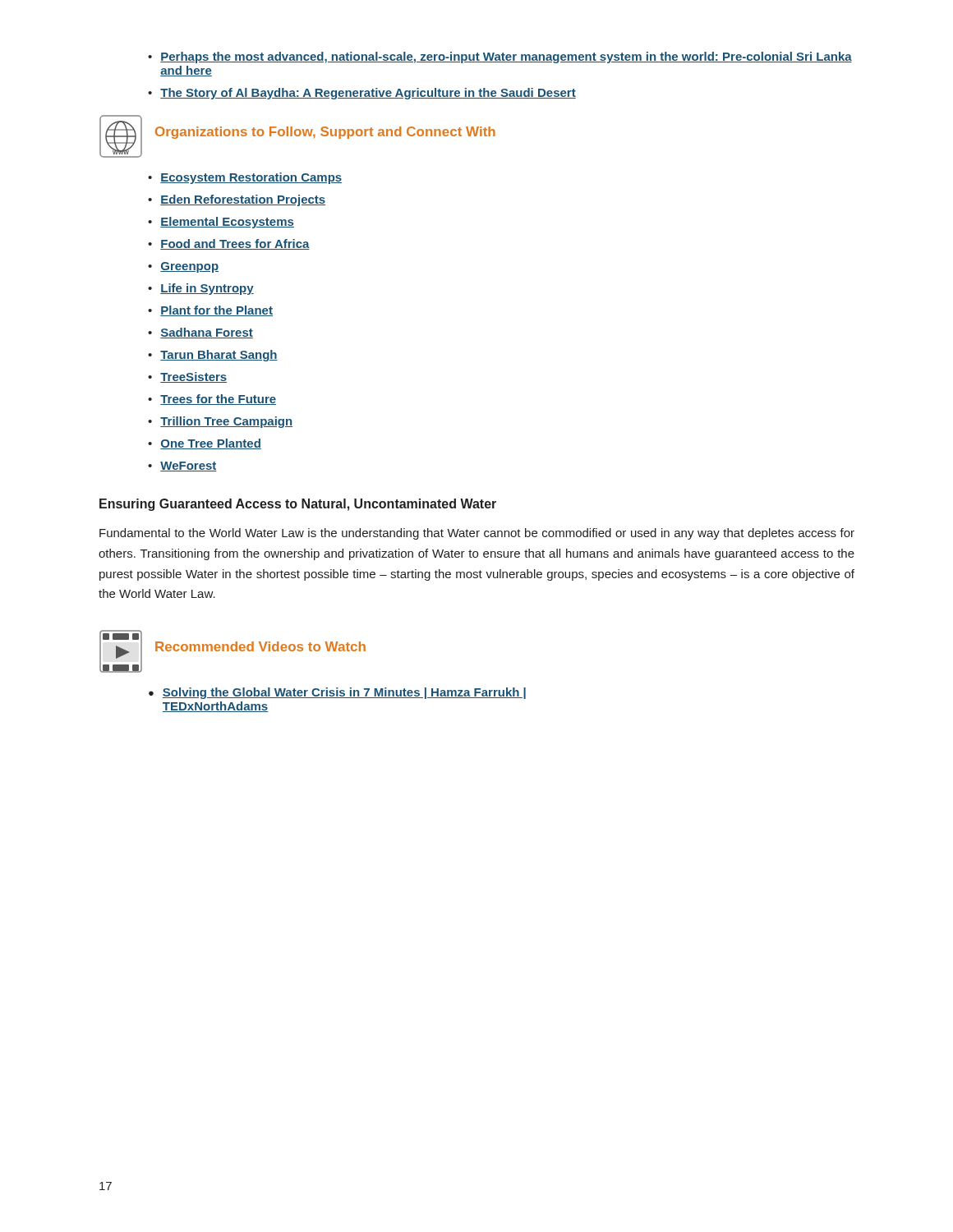This screenshot has height=1232, width=953.
Task: Select the block starting "Organizations to Follow, Support and"
Action: 325,132
